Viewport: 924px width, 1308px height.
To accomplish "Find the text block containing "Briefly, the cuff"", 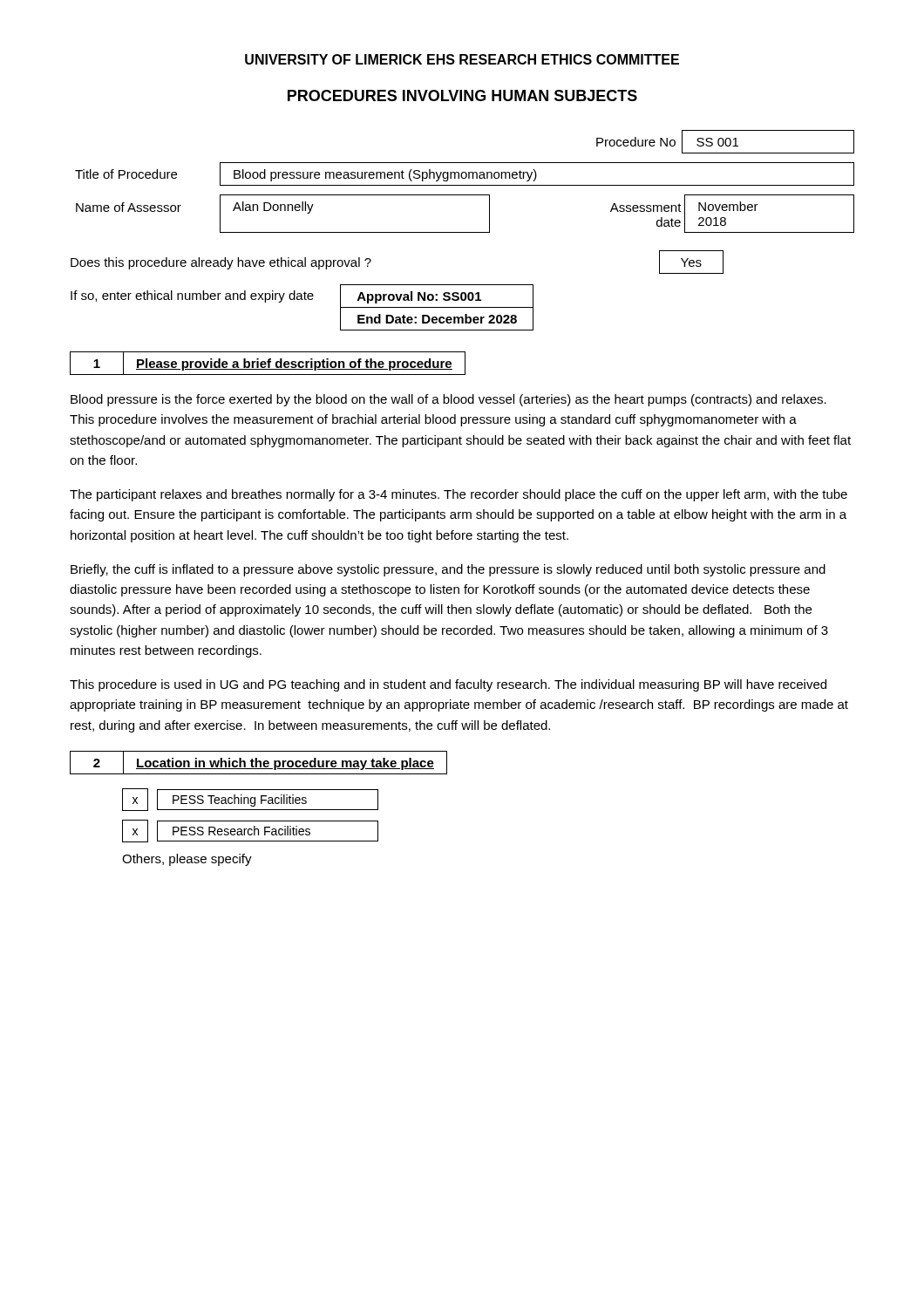I will [449, 609].
